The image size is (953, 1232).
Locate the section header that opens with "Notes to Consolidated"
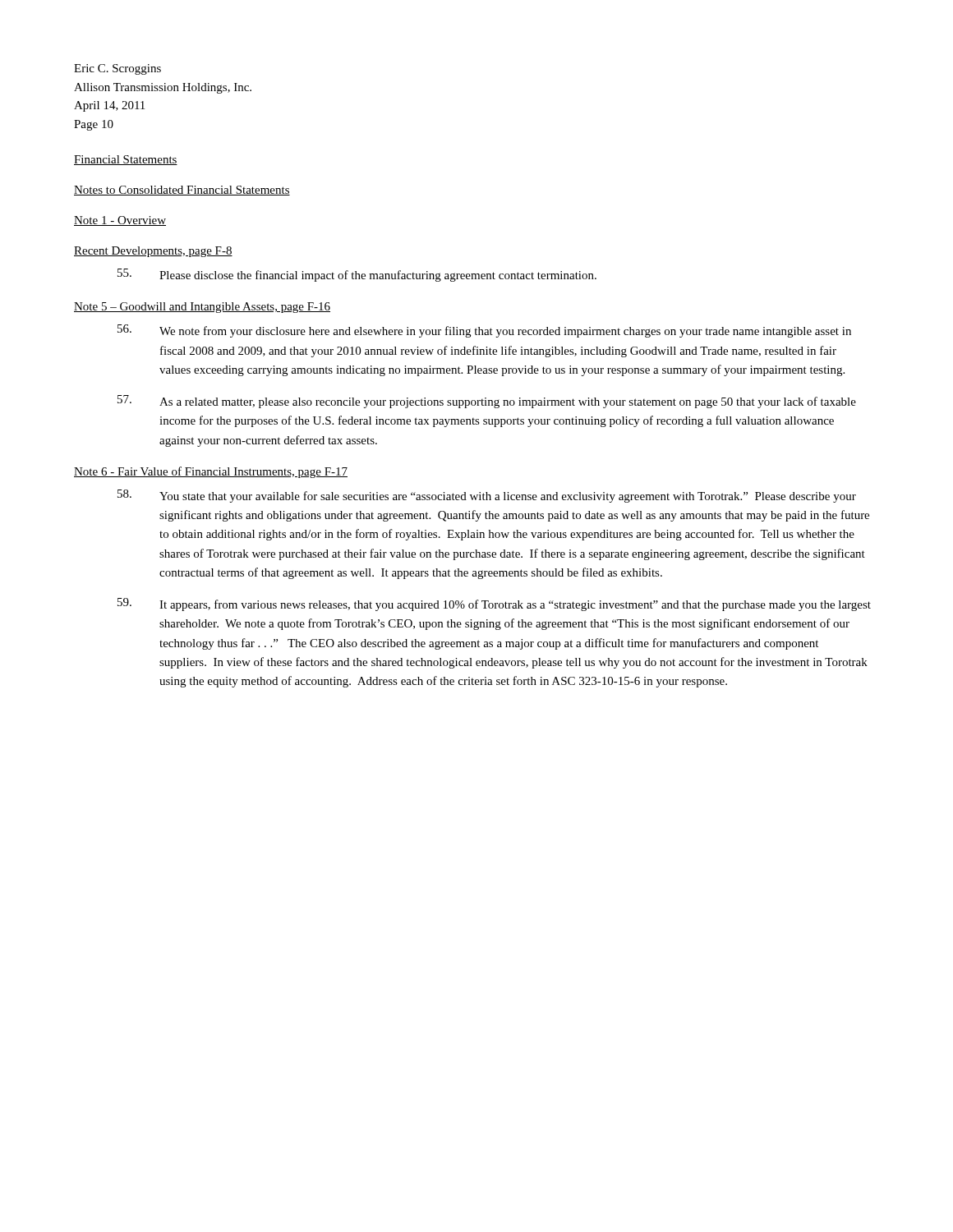click(182, 190)
